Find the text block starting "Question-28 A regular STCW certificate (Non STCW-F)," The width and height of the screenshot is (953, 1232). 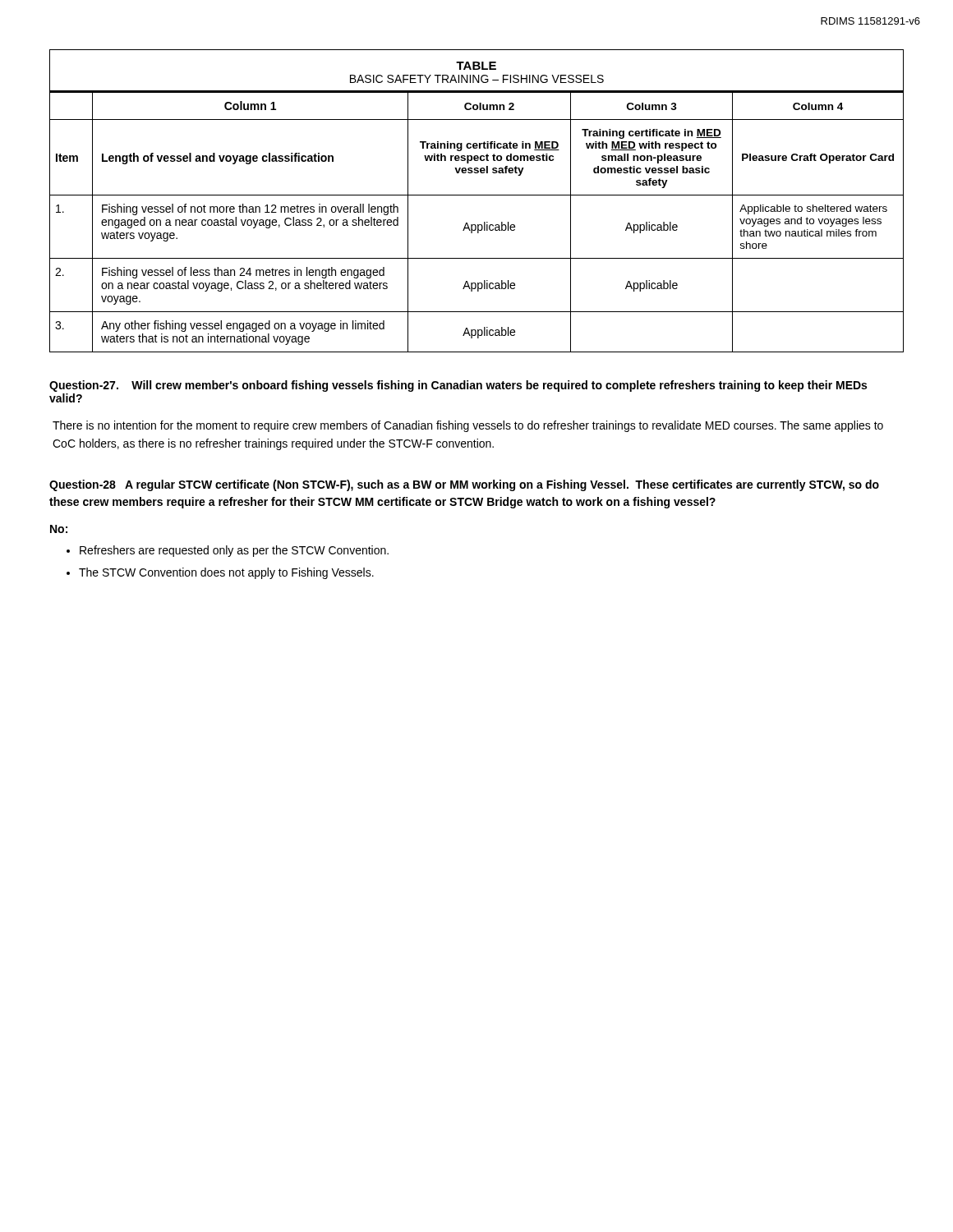pyautogui.click(x=464, y=493)
